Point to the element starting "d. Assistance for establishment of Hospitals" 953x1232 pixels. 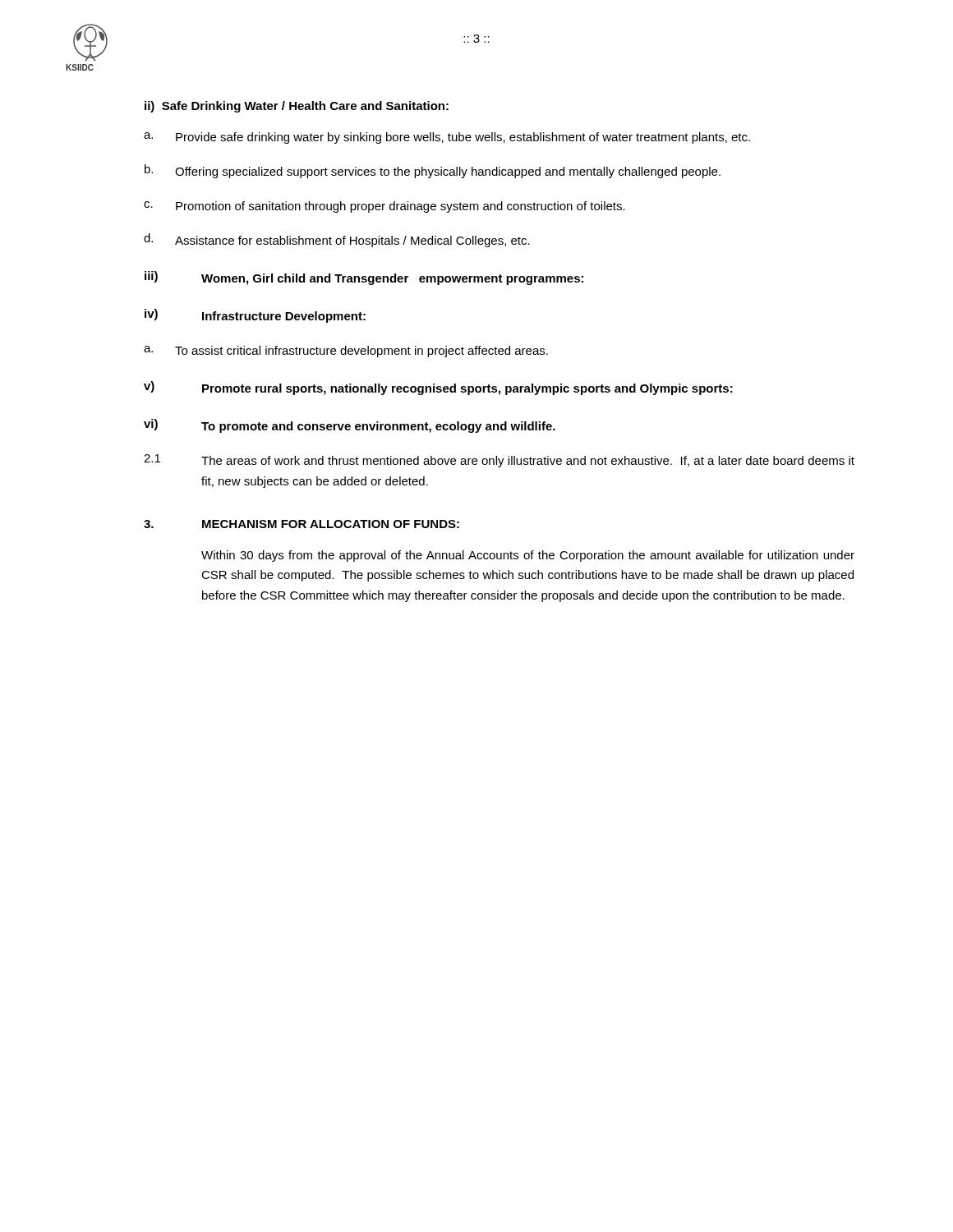(499, 241)
